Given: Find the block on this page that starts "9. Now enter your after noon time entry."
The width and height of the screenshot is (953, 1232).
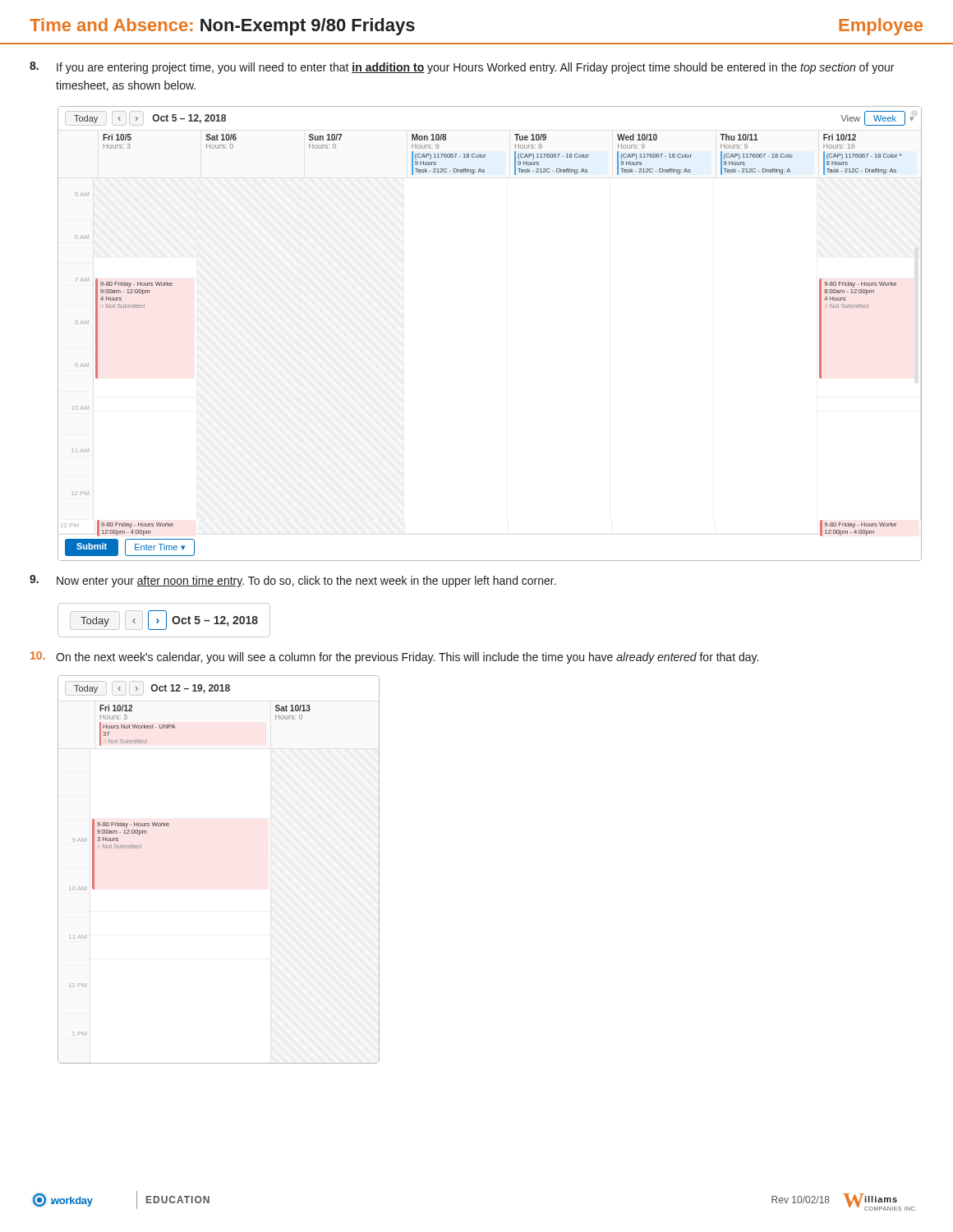Looking at the screenshot, I should pos(293,582).
